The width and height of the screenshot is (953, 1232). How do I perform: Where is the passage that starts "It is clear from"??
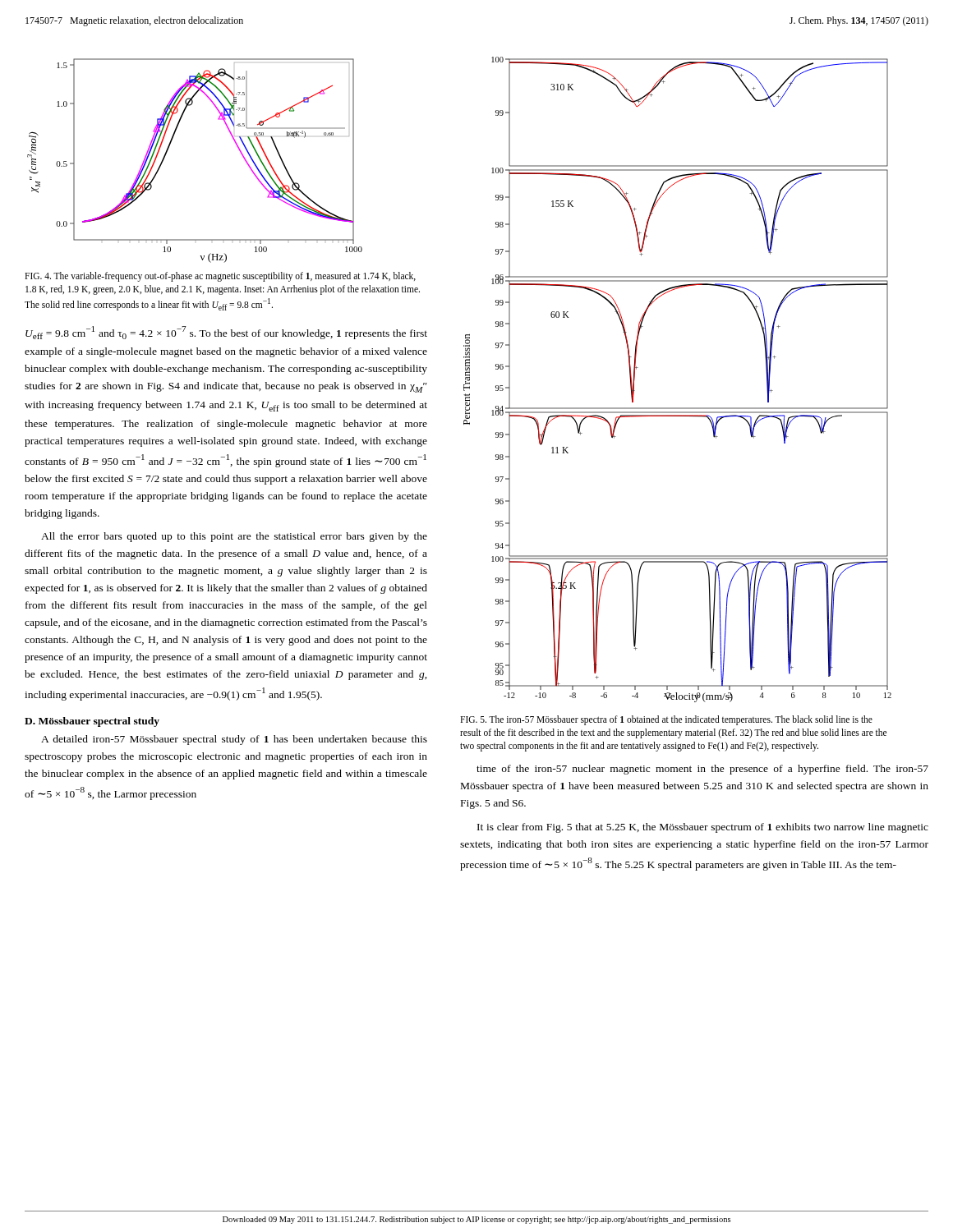pos(694,845)
